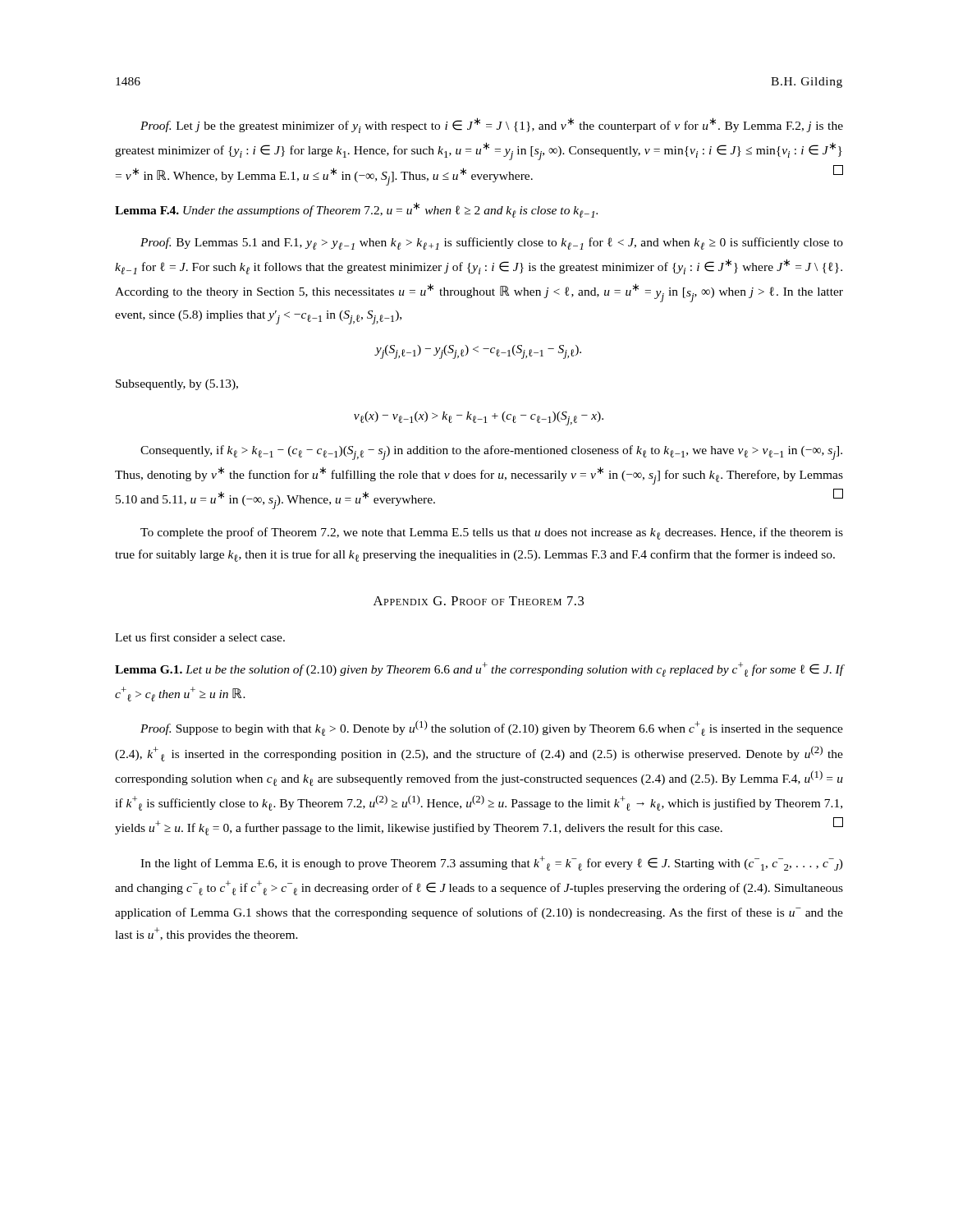The height and width of the screenshot is (1232, 958).
Task: Find the block starting "In the light of Lemma E.6,"
Action: tap(479, 898)
